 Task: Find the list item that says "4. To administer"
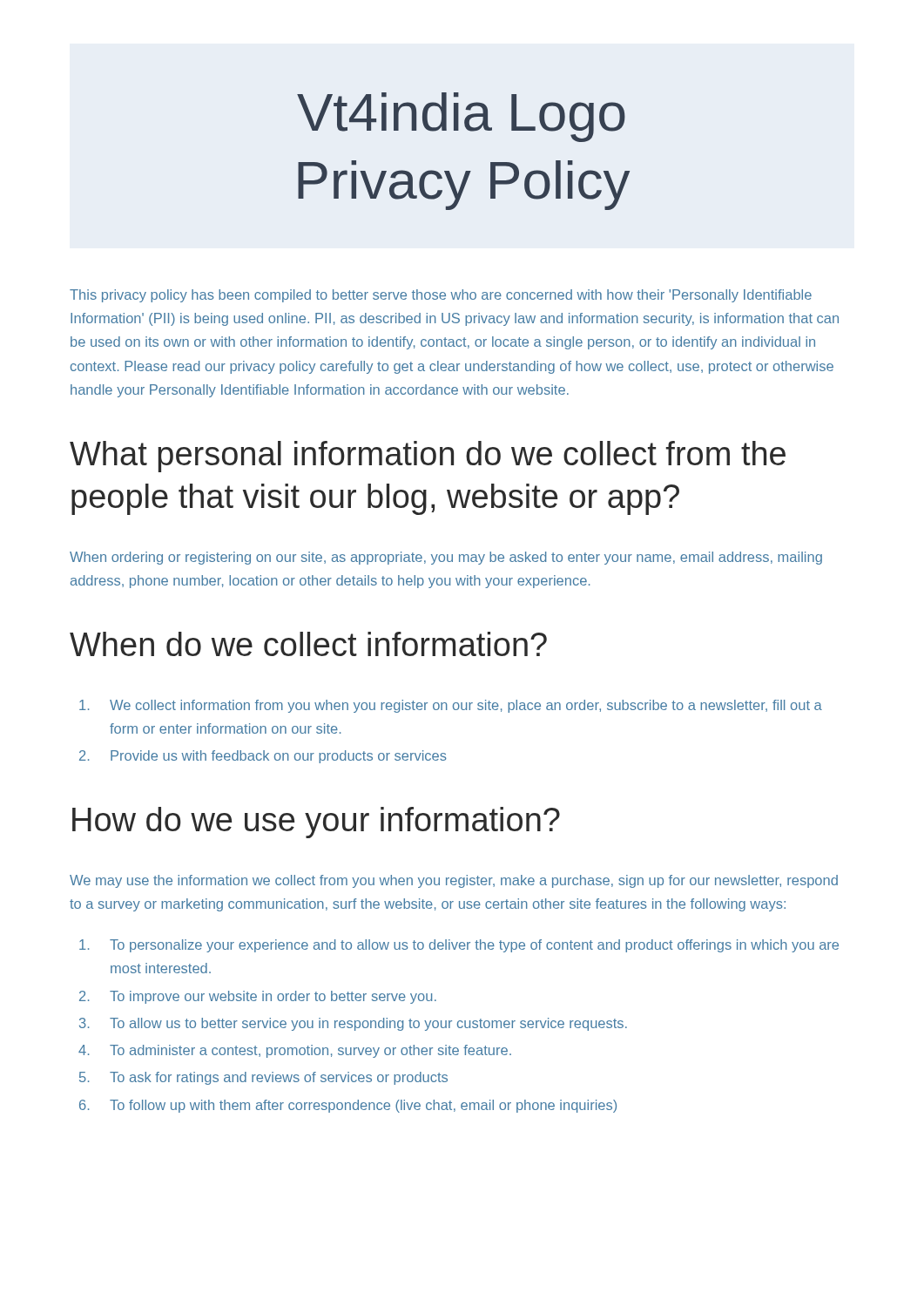click(x=462, y=1051)
